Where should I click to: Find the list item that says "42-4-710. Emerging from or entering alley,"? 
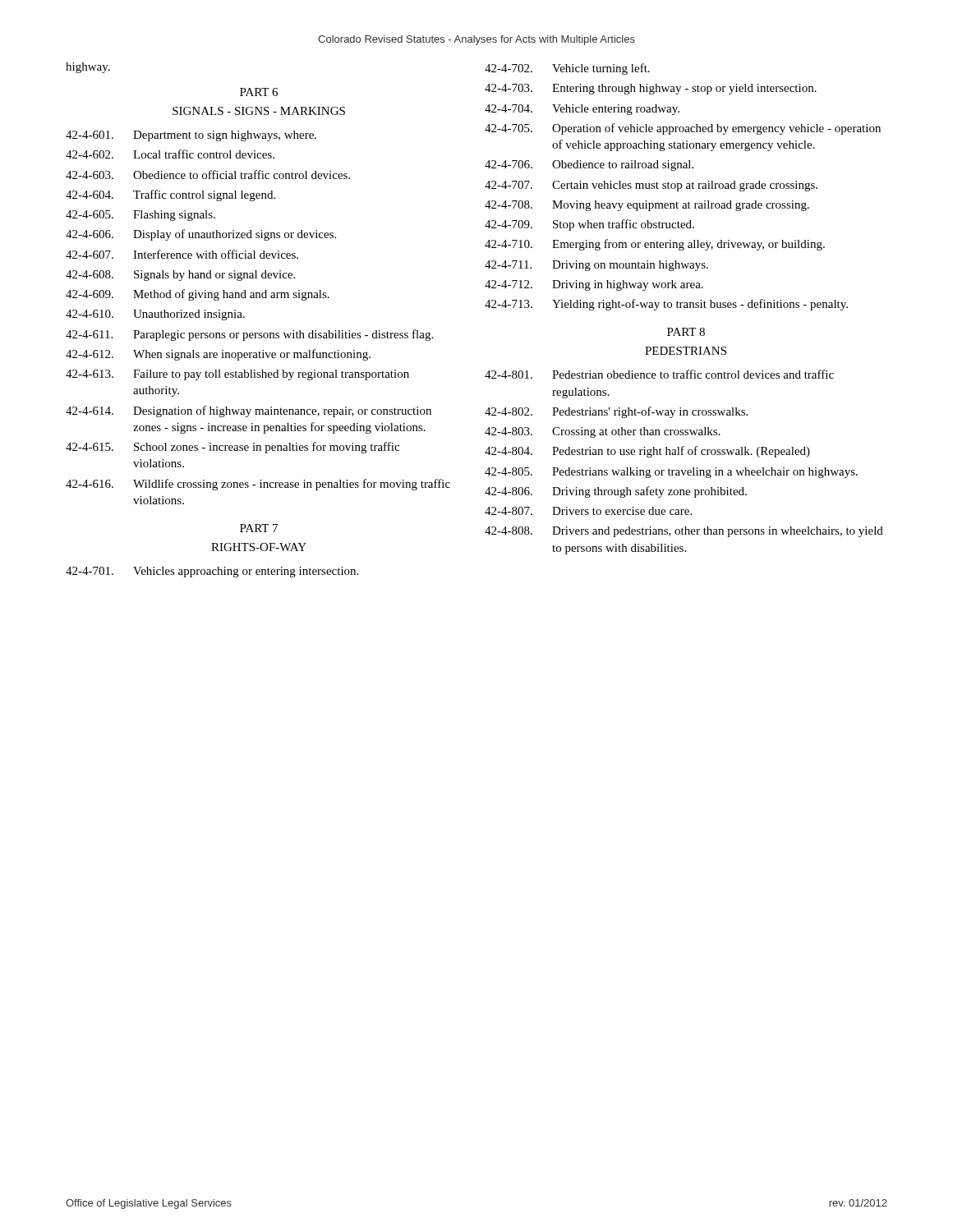click(x=686, y=244)
